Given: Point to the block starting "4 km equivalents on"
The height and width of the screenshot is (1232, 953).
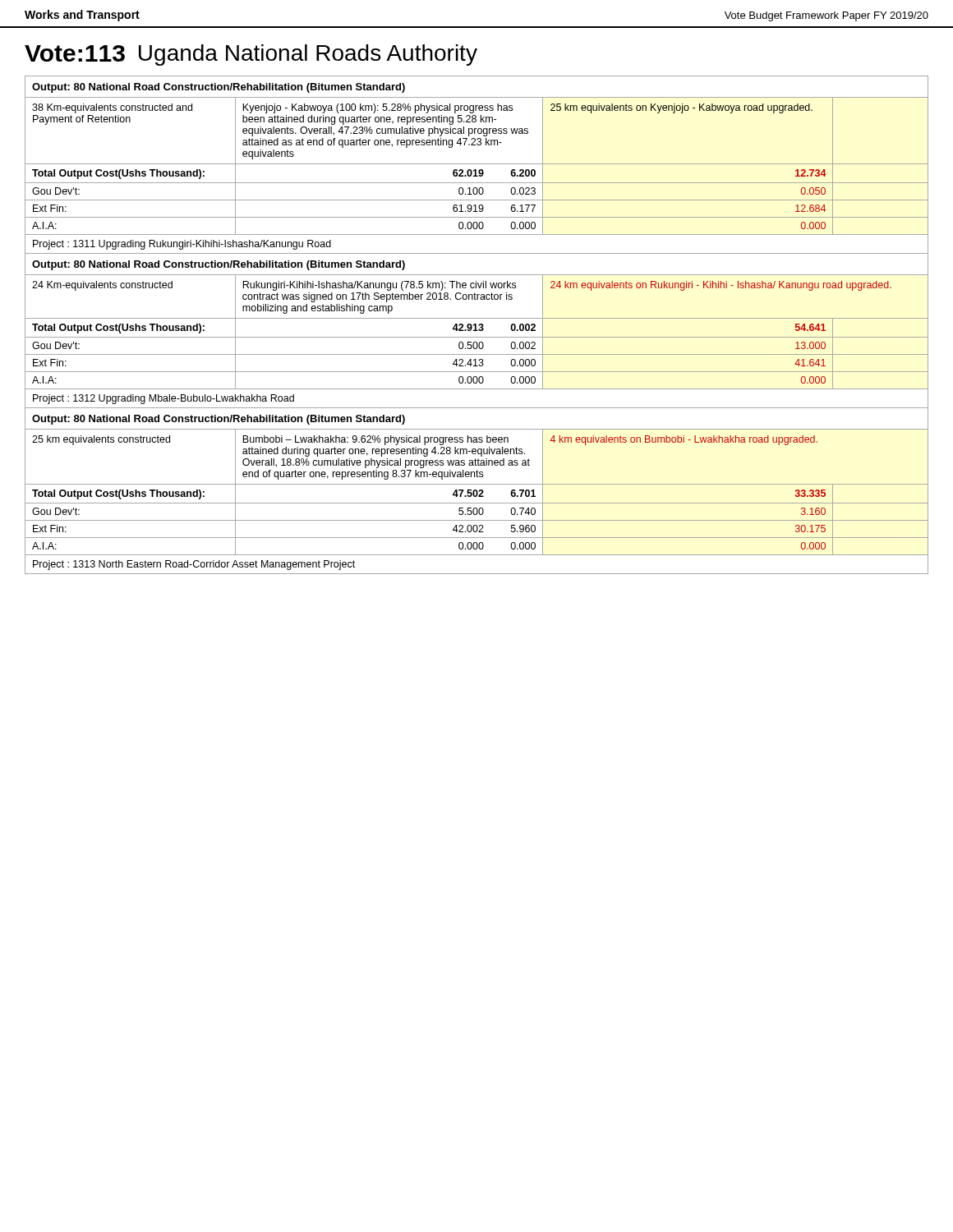Looking at the screenshot, I should pos(684,439).
